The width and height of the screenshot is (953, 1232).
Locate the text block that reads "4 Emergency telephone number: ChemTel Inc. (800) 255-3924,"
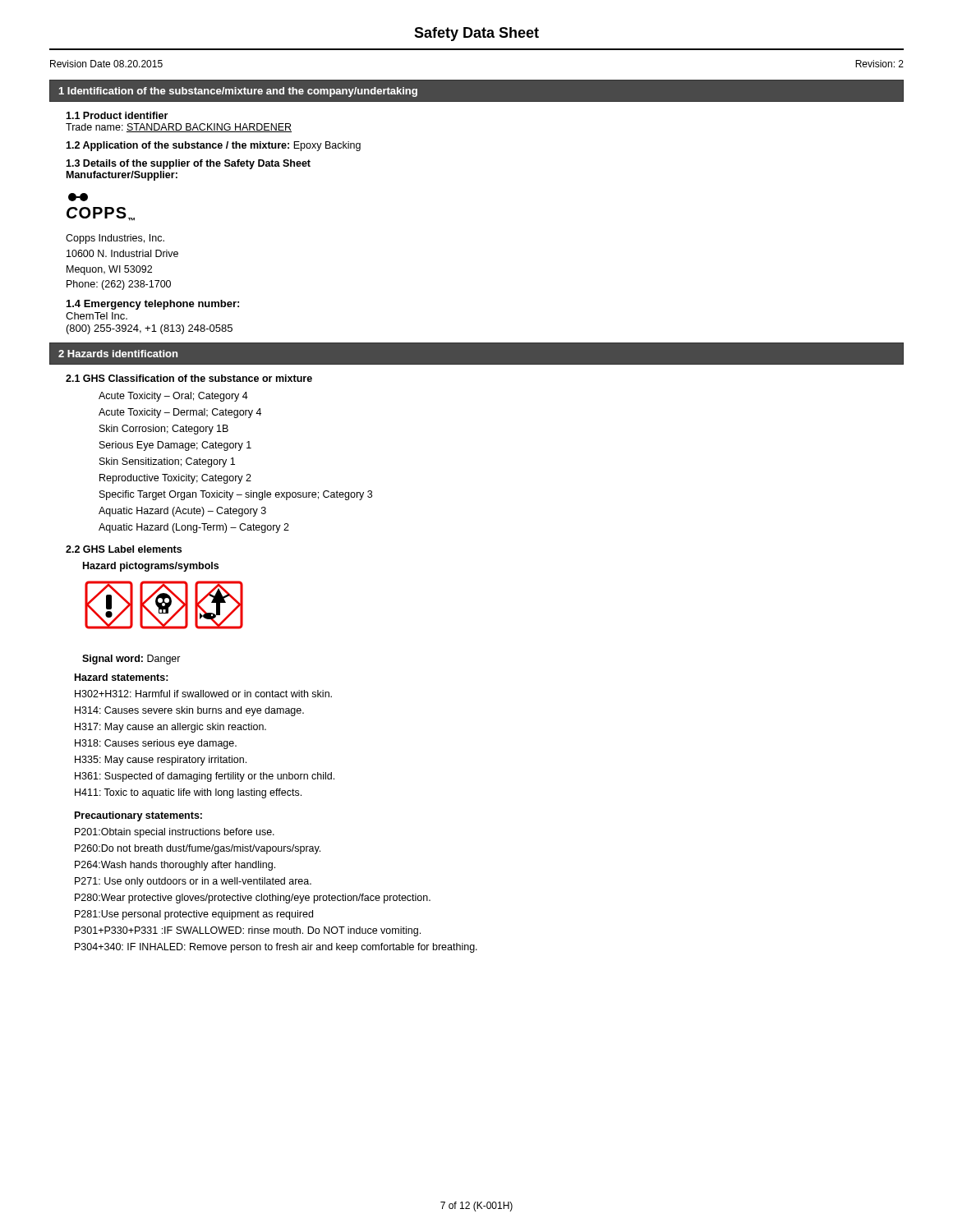(153, 316)
